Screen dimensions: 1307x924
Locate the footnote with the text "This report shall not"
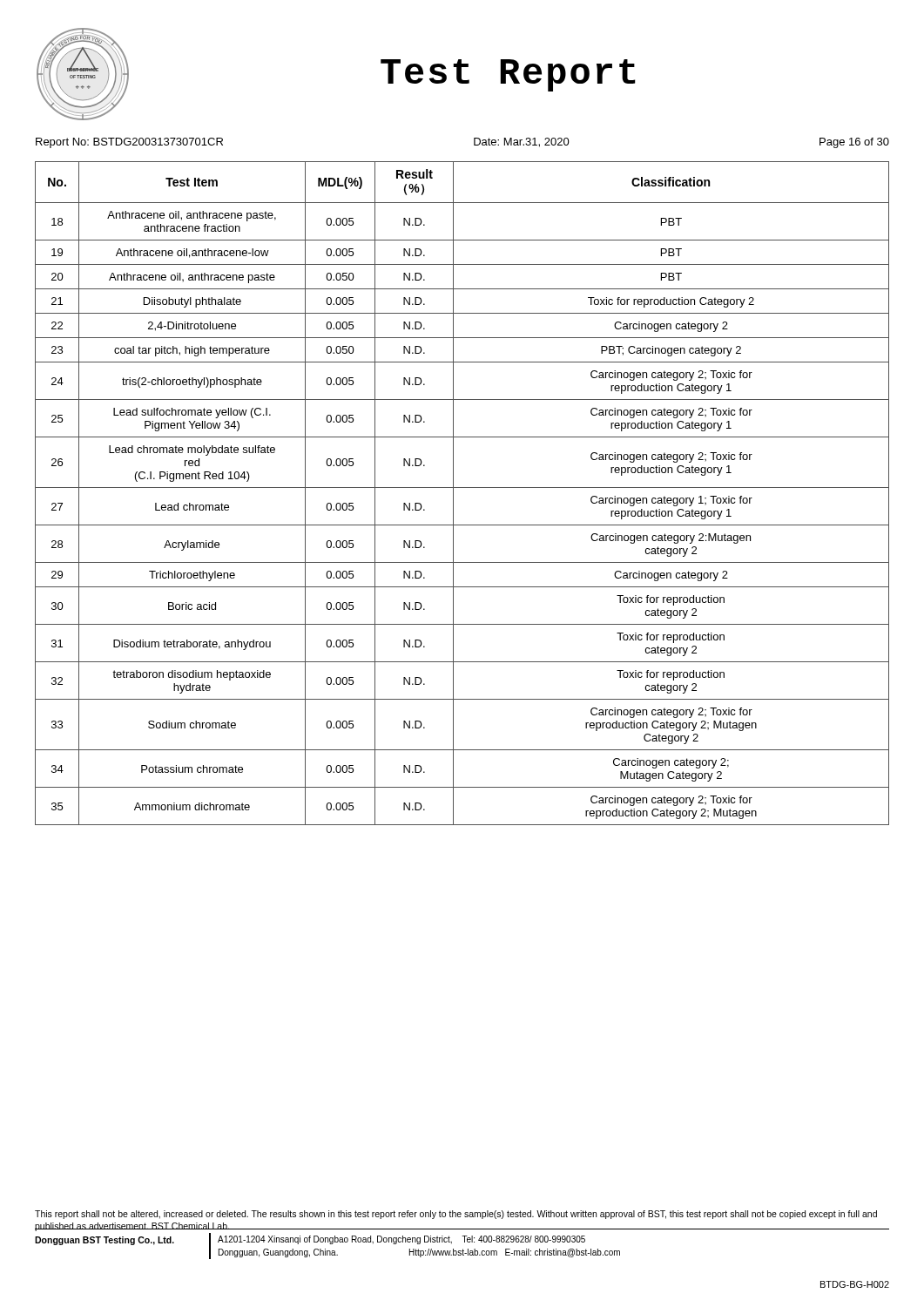[x=456, y=1220]
